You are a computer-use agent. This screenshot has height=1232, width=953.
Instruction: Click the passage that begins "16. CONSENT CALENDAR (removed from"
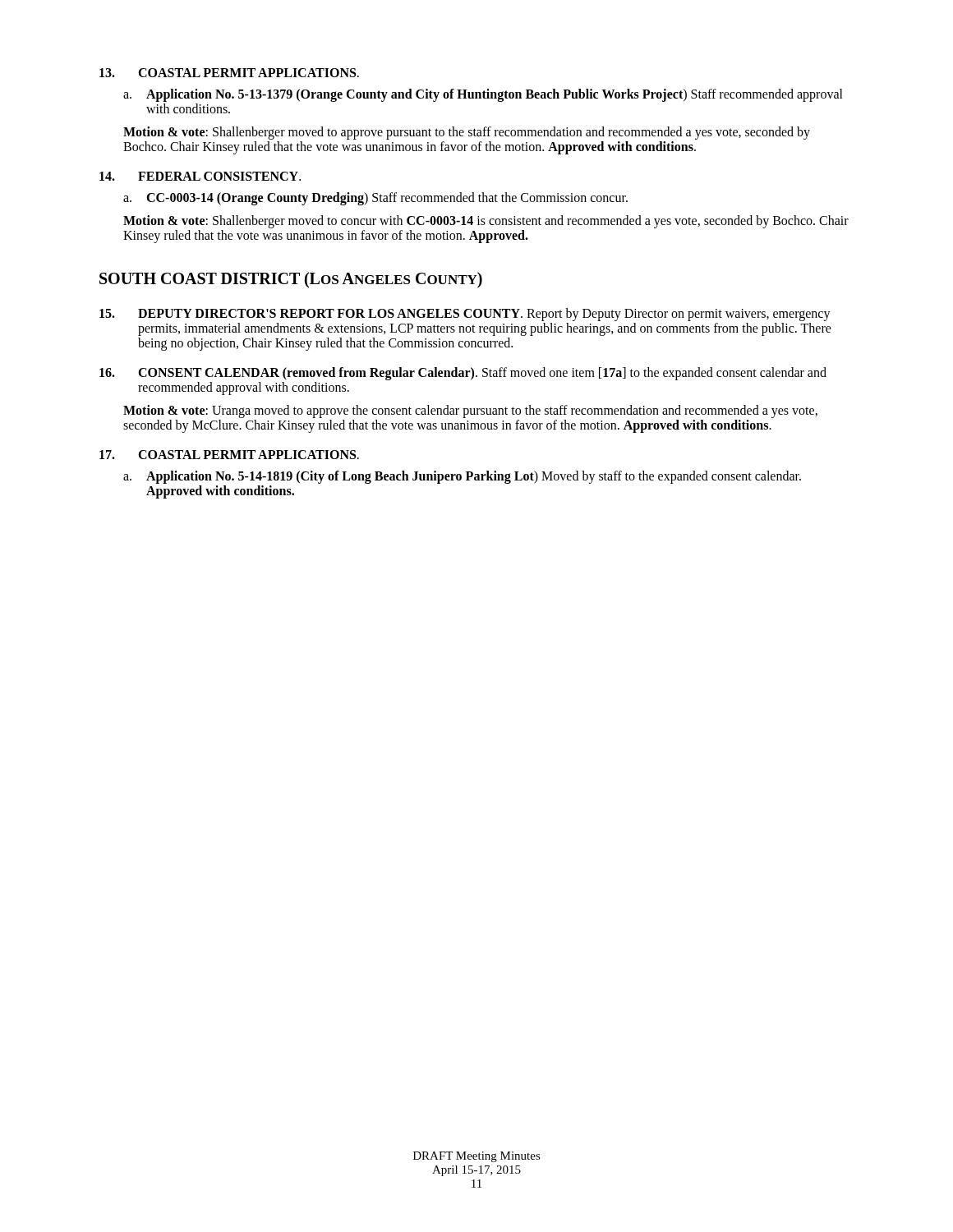click(x=476, y=380)
